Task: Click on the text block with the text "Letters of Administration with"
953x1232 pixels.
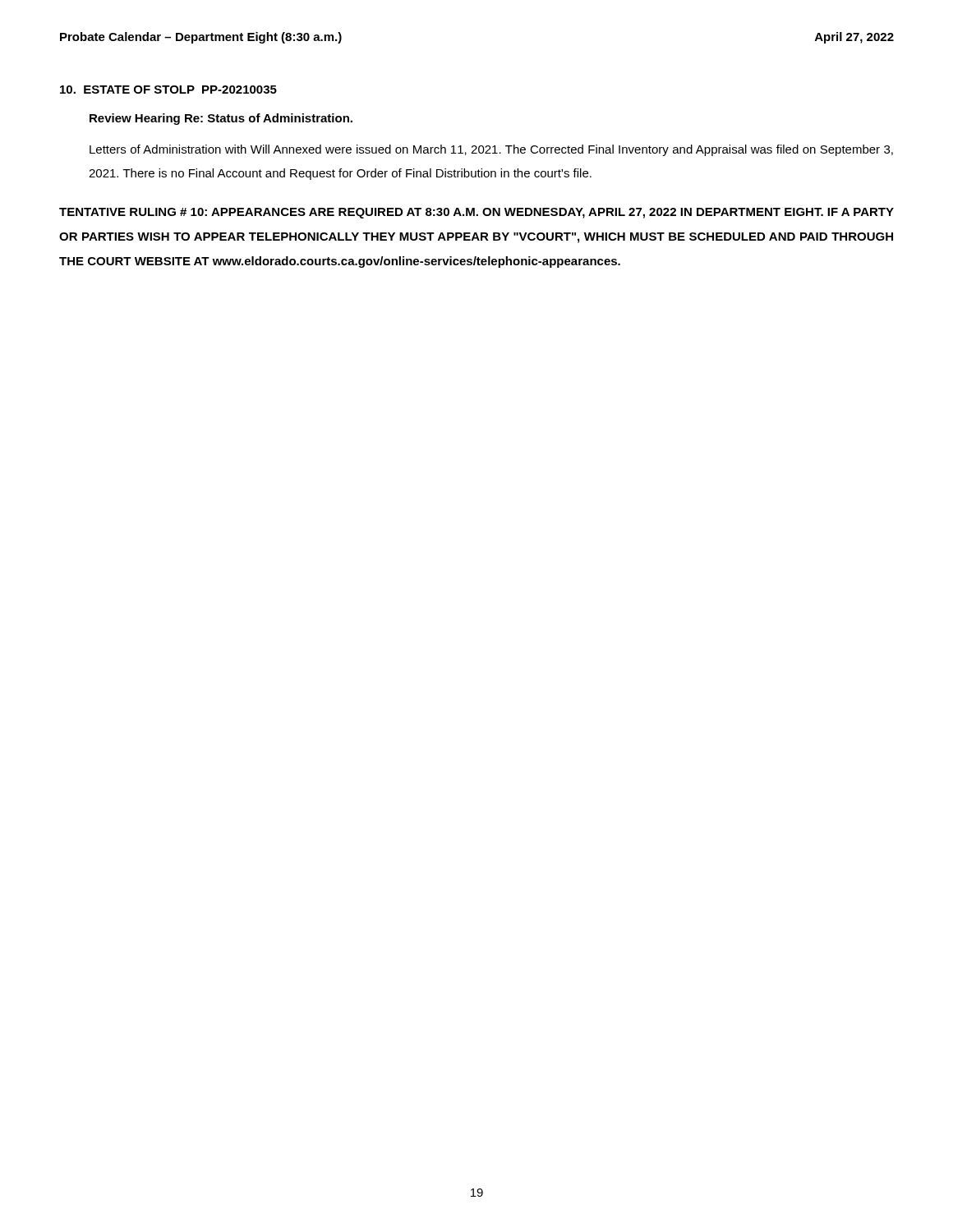Action: (x=491, y=161)
